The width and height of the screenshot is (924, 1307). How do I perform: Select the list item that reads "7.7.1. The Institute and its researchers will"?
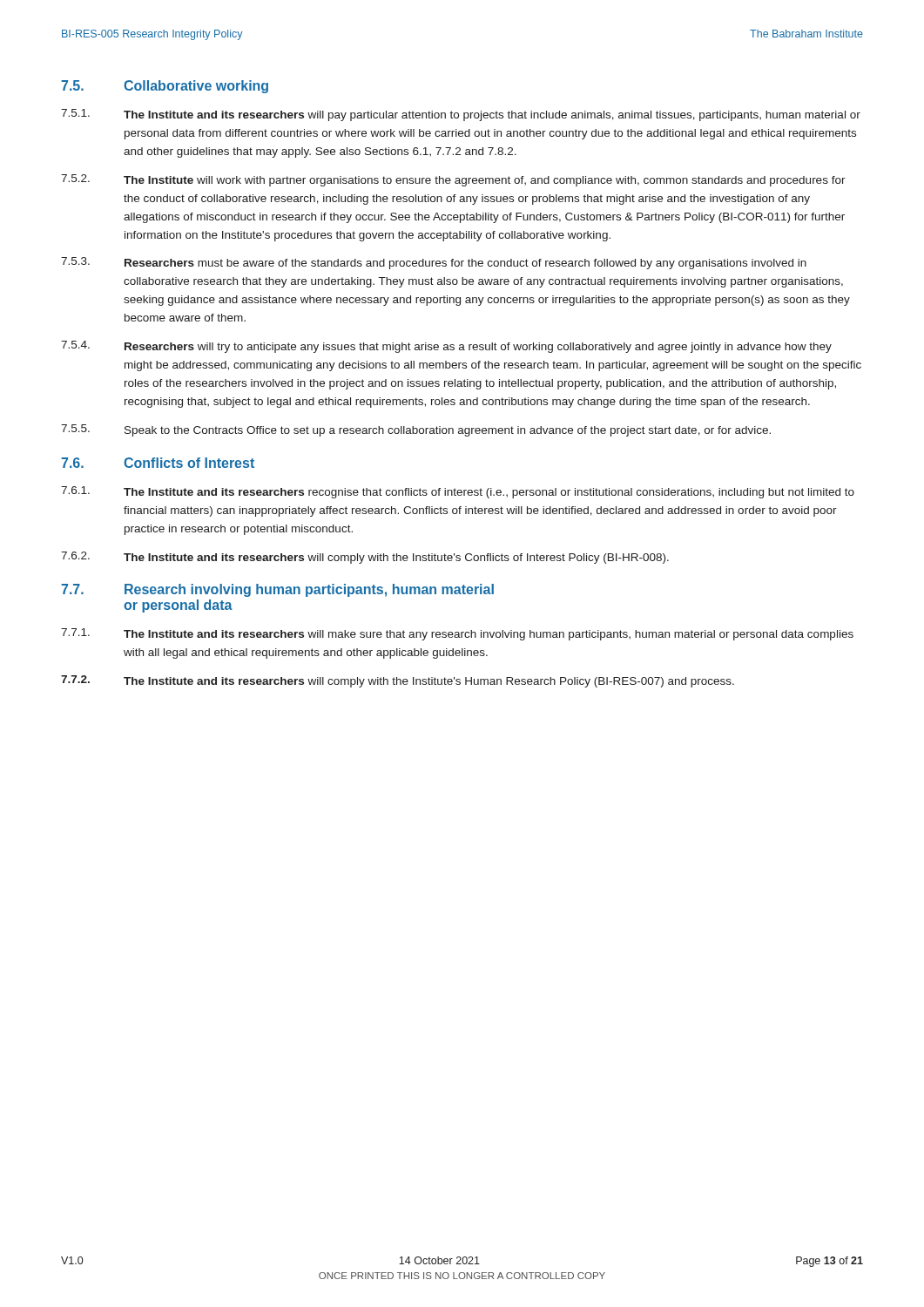[462, 644]
